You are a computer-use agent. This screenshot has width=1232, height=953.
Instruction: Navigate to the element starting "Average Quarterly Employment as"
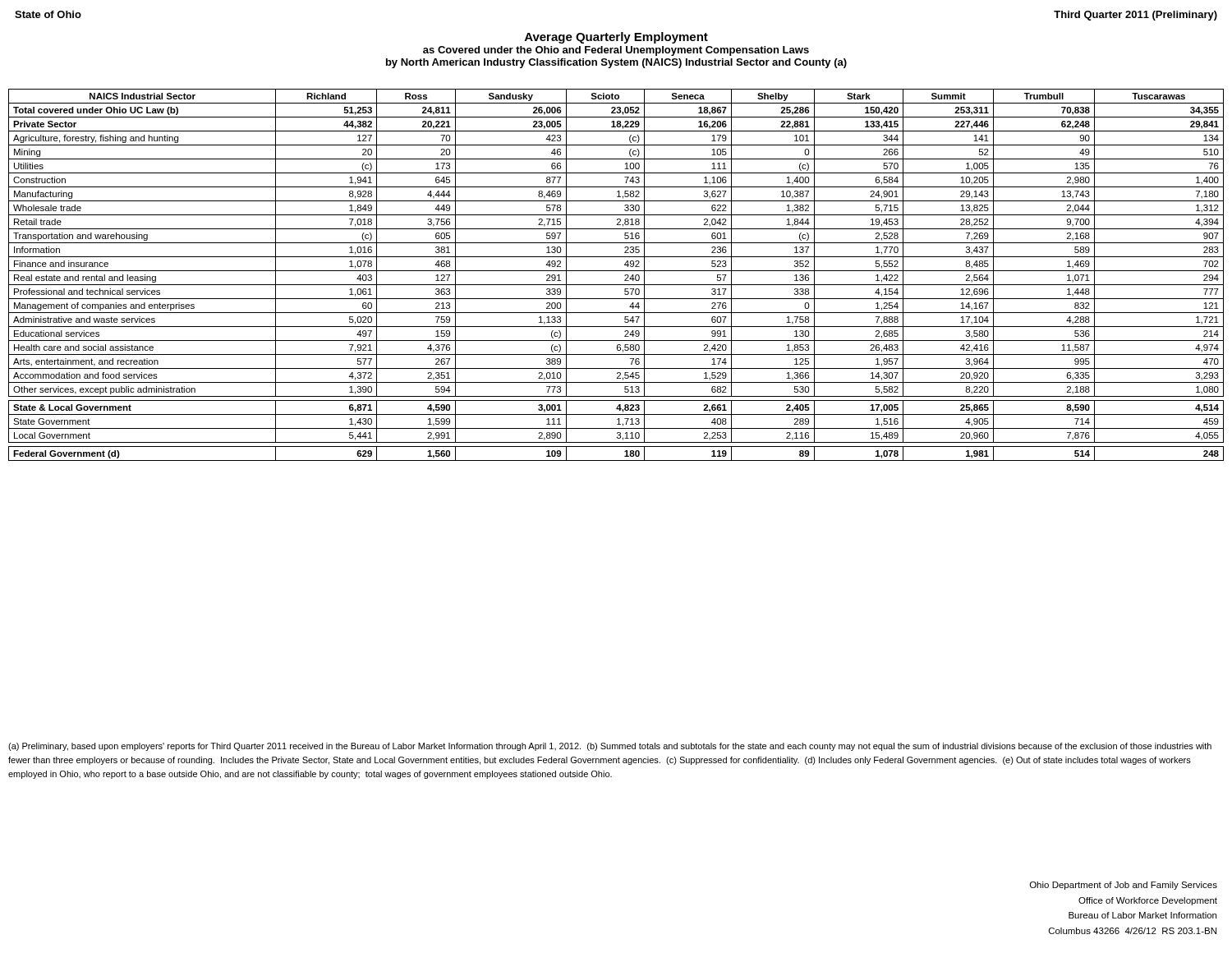pyautogui.click(x=616, y=49)
